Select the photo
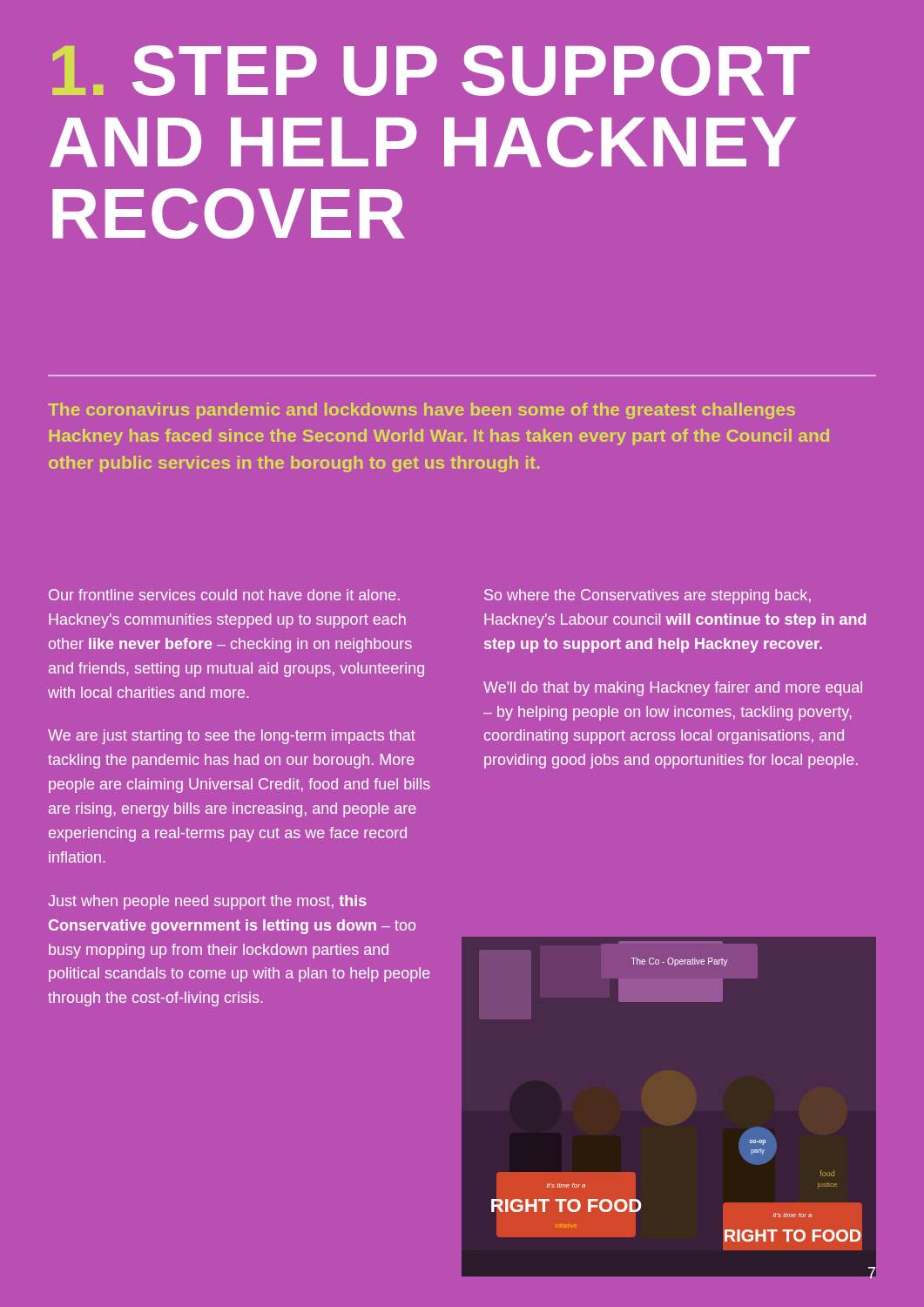The width and height of the screenshot is (924, 1307). click(669, 1098)
